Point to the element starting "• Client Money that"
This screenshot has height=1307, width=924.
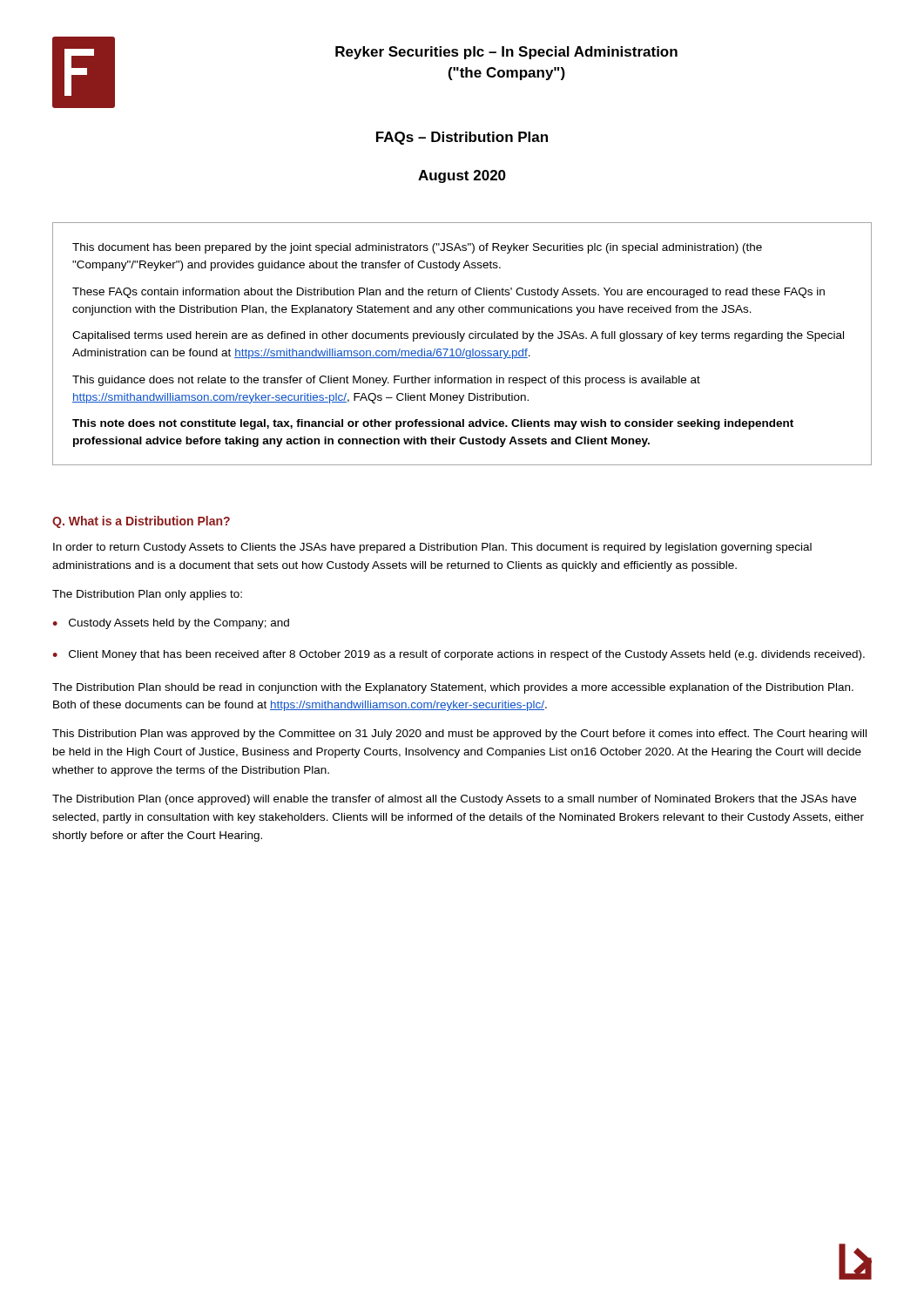pyautogui.click(x=459, y=657)
